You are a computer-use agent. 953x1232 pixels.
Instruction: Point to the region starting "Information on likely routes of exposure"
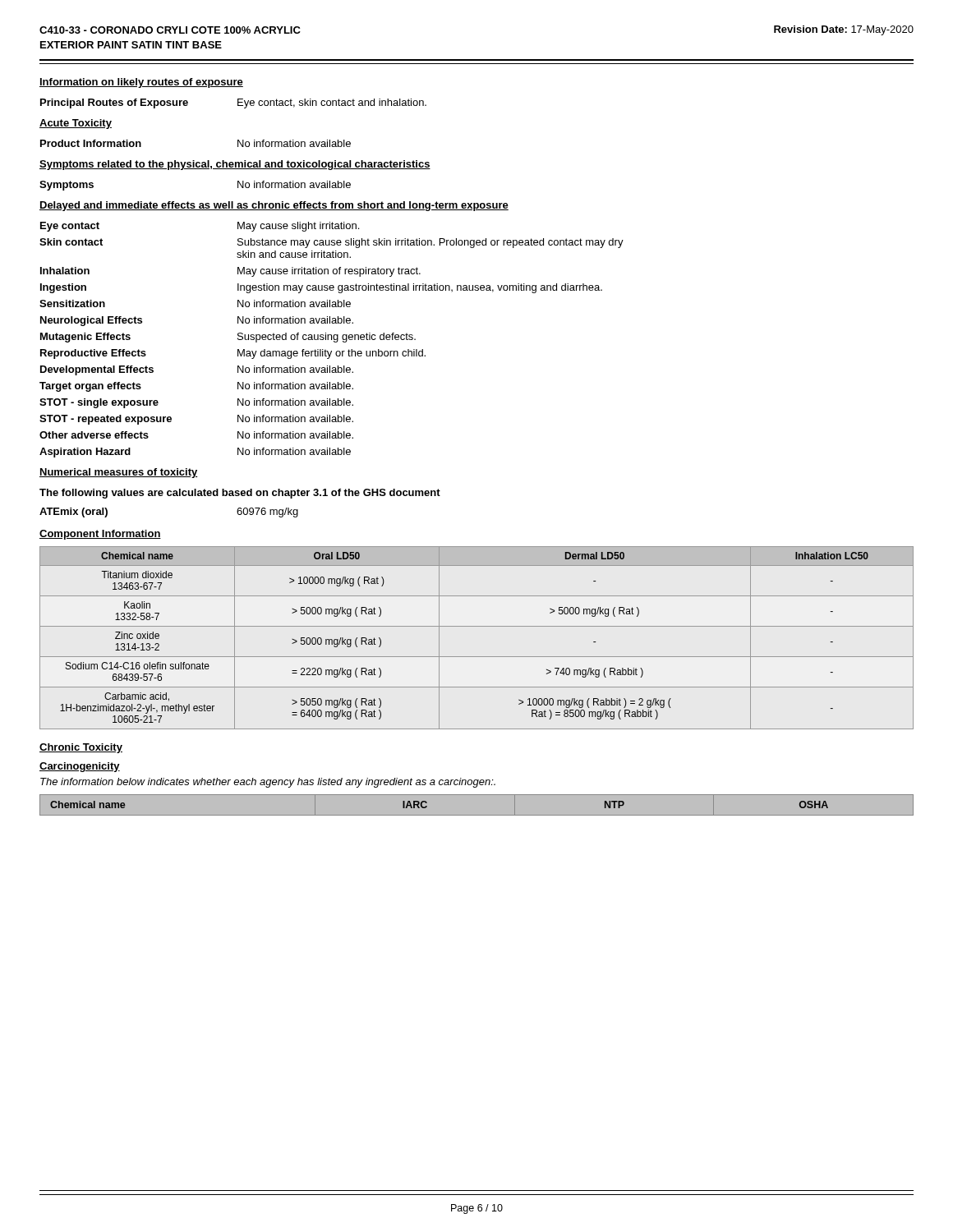[141, 82]
